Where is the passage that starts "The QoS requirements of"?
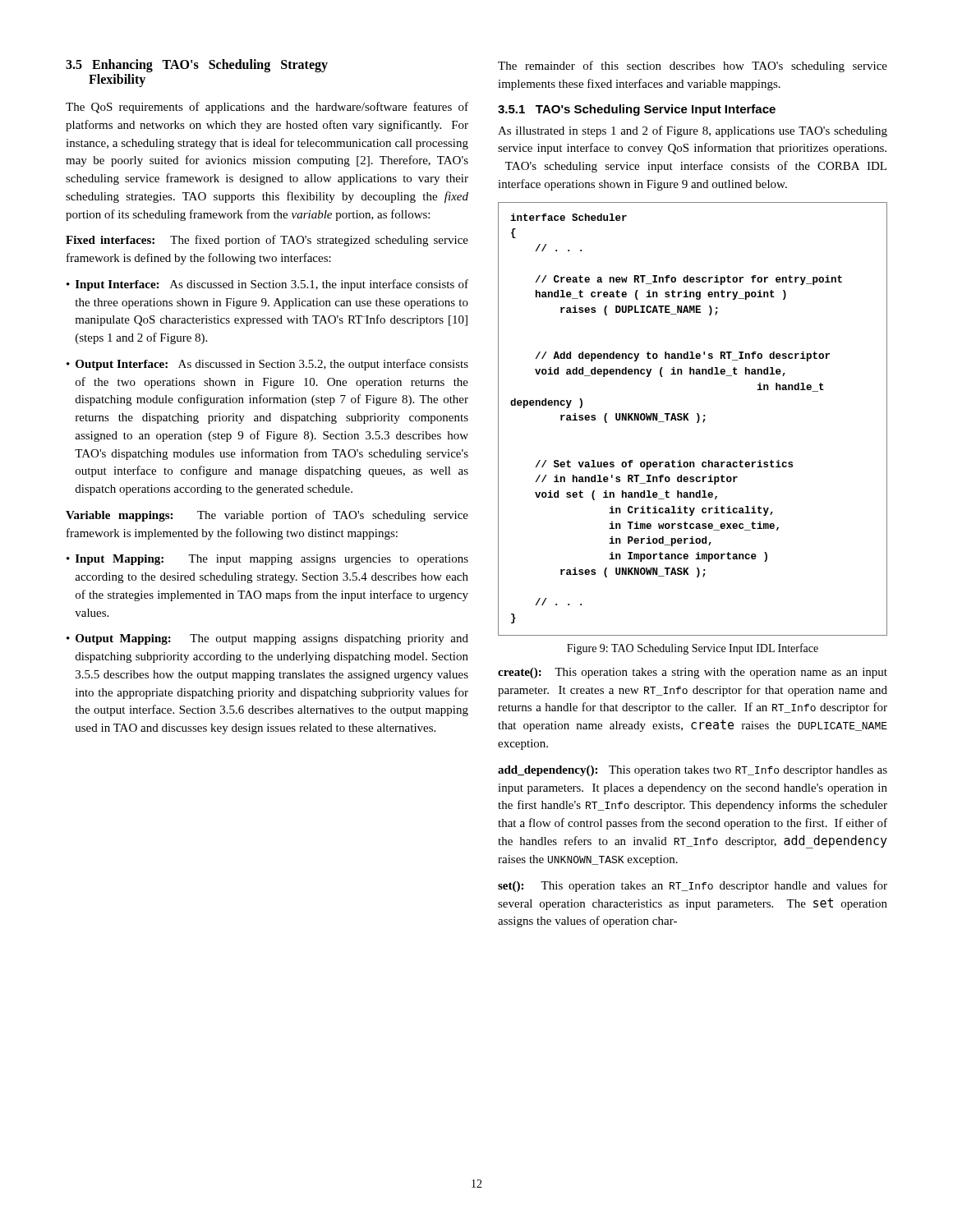Viewport: 953px width, 1232px height. 267,161
